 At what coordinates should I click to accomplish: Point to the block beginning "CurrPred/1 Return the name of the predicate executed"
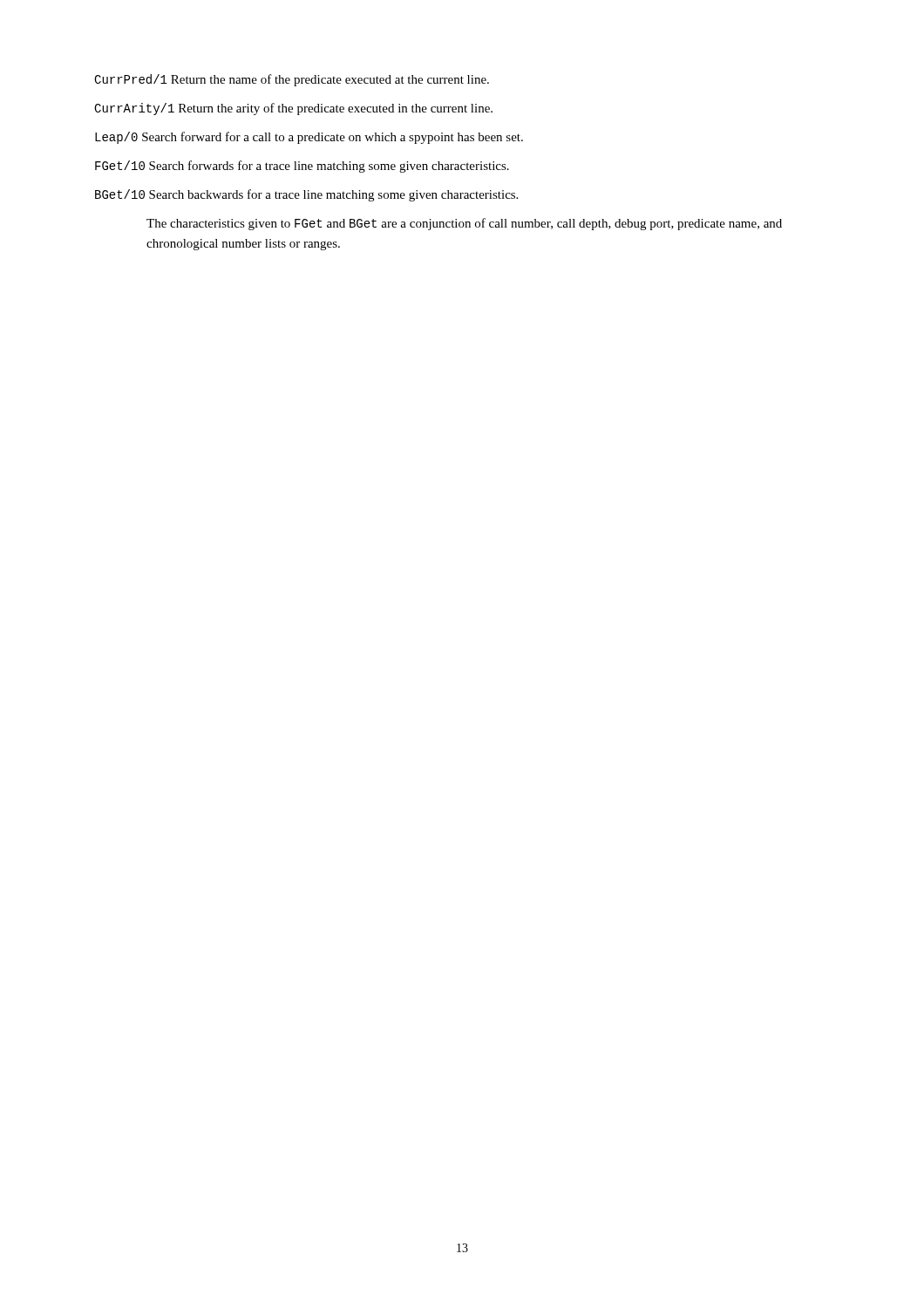tap(292, 80)
